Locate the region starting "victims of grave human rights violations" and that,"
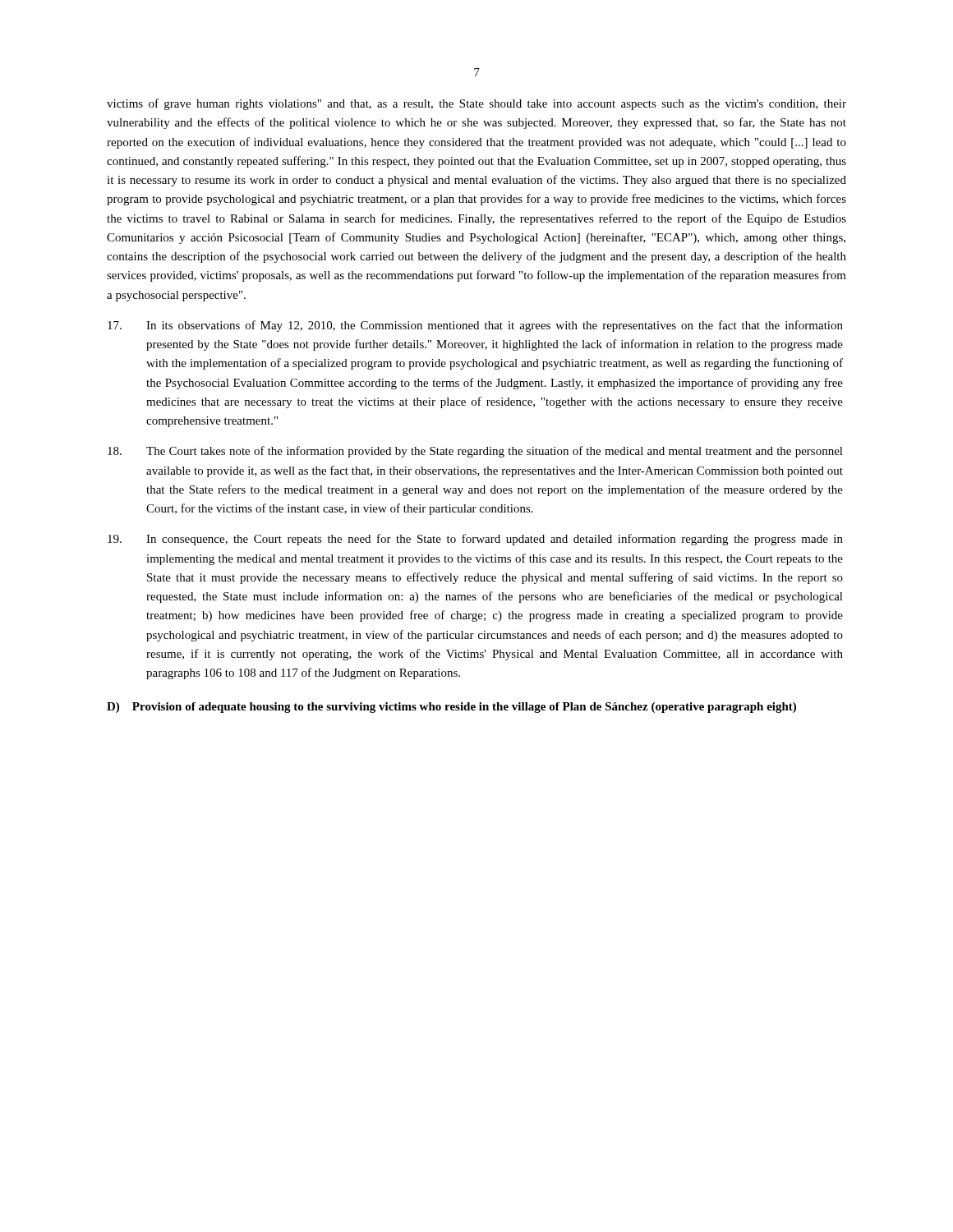The width and height of the screenshot is (953, 1232). tap(476, 199)
